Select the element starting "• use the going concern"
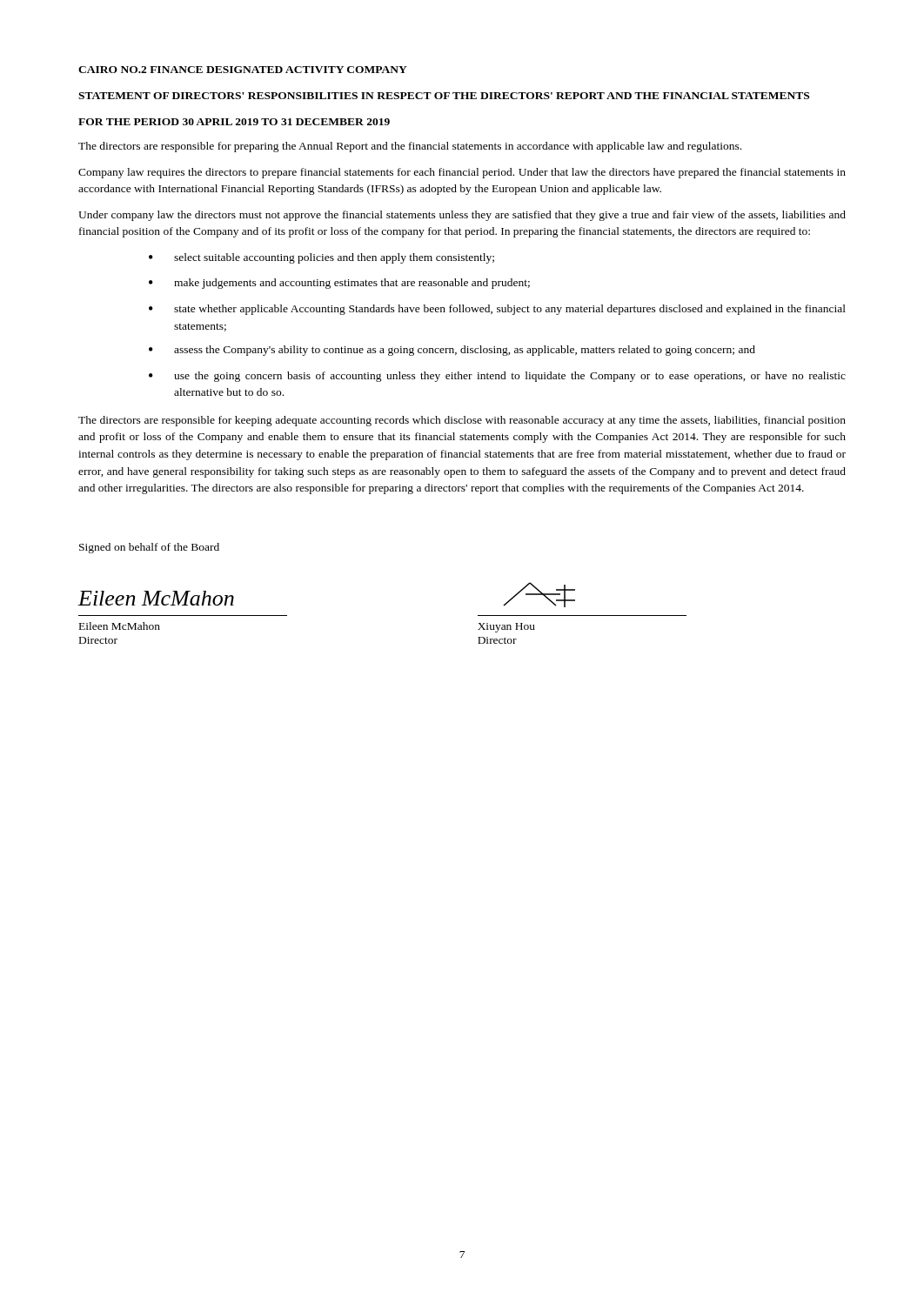 (x=497, y=384)
